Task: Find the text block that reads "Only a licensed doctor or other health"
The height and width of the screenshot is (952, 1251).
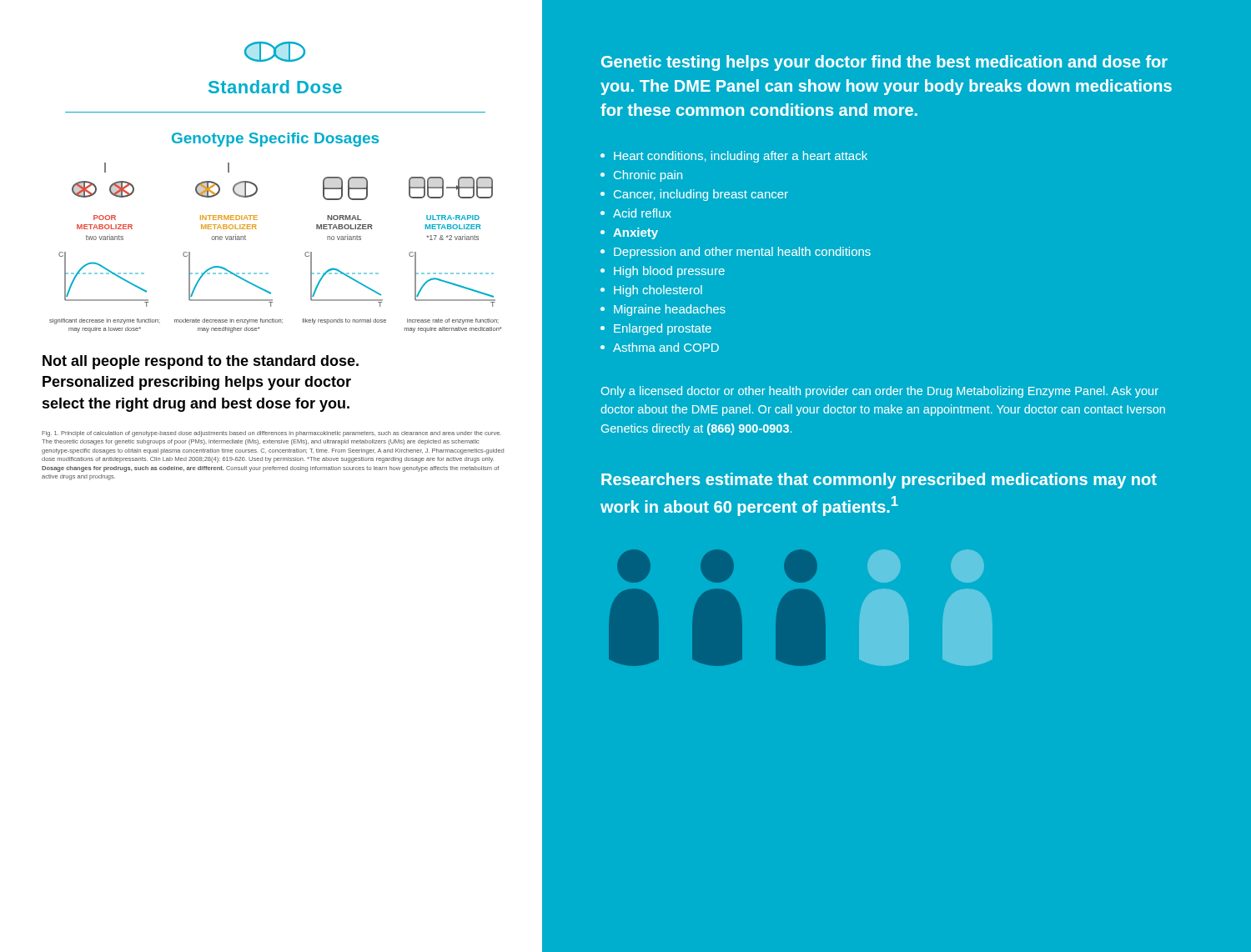Action: [x=883, y=410]
